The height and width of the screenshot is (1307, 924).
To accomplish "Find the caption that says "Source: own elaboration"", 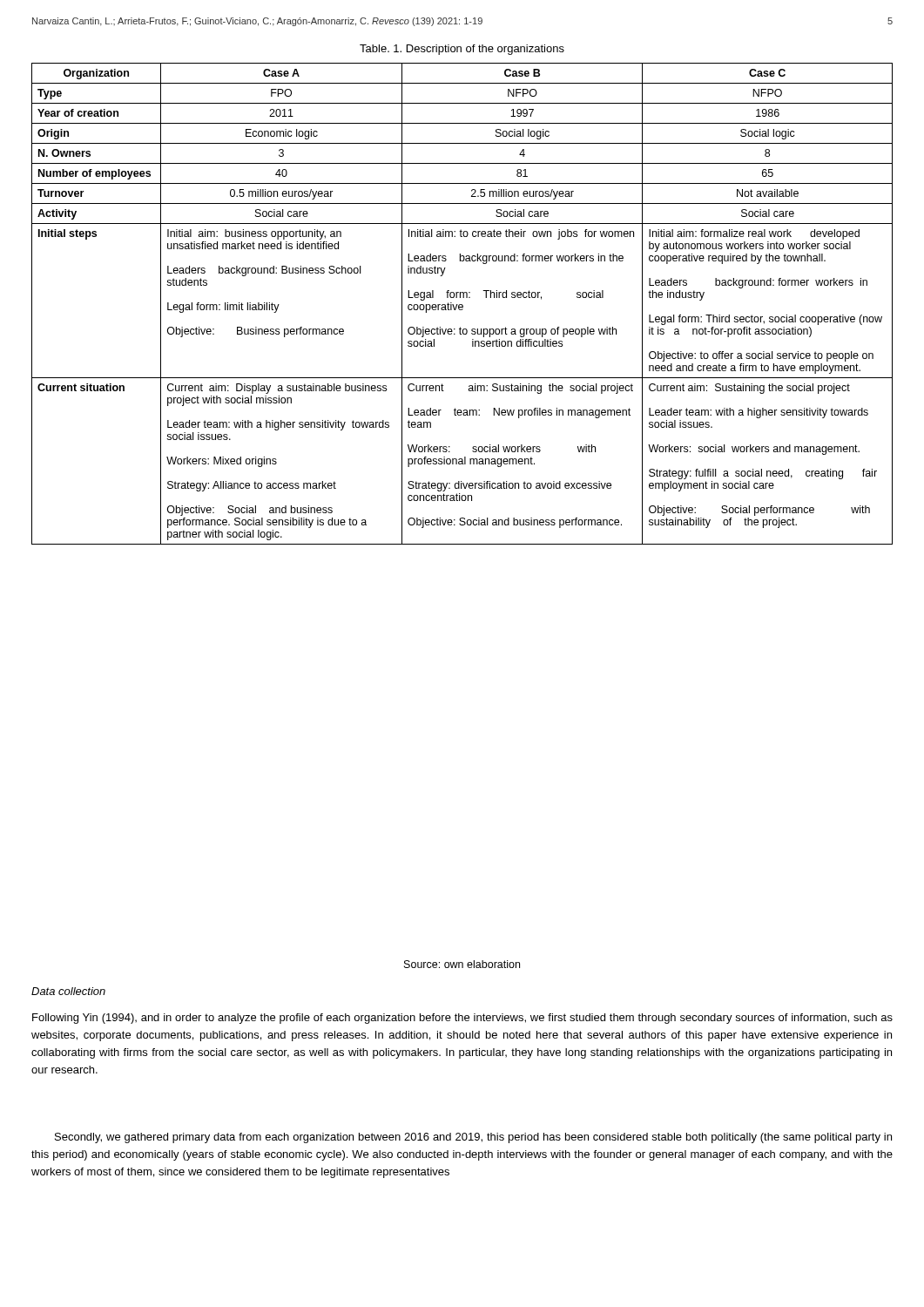I will 462,965.
